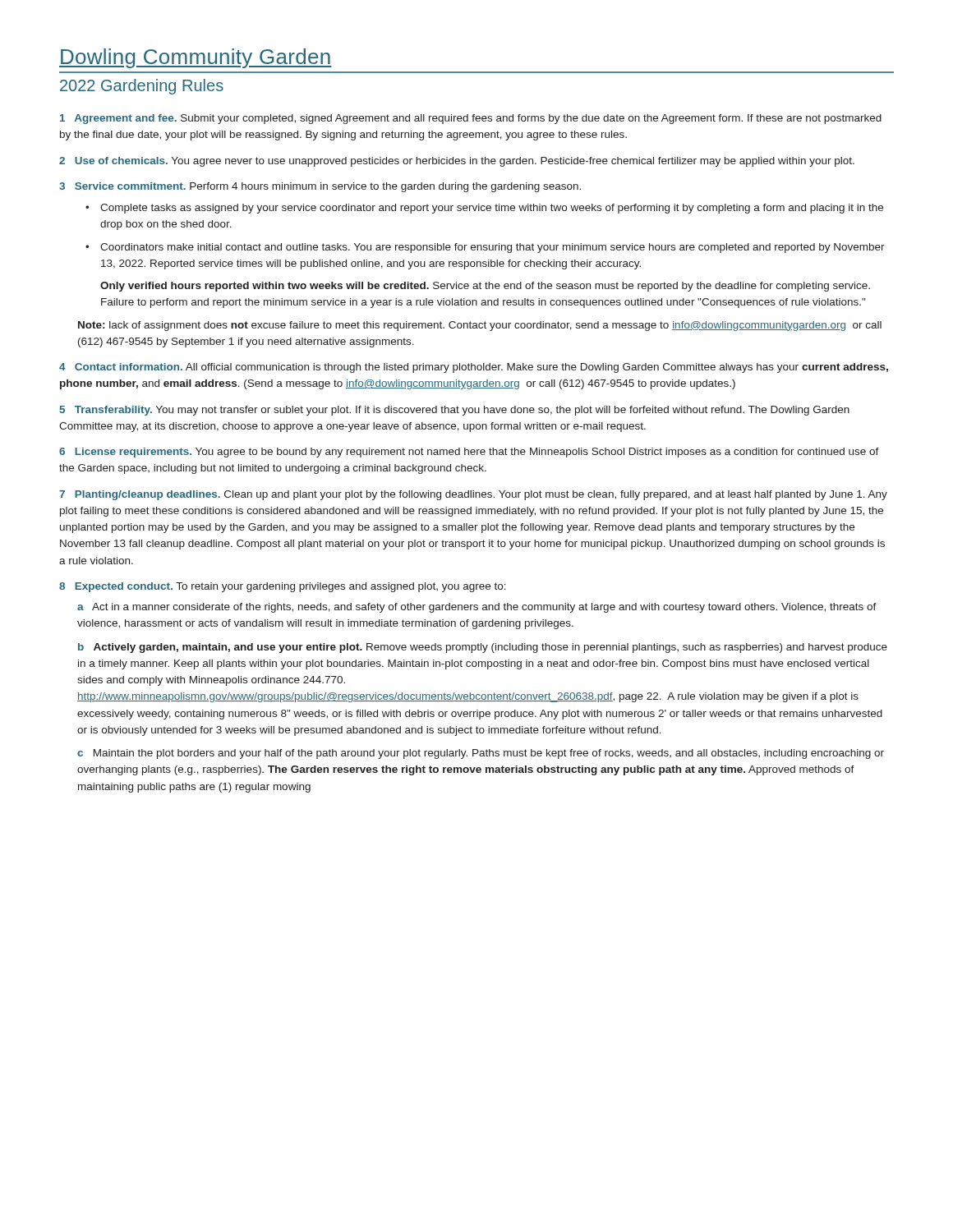Locate the text starting "1 Agreement and fee. Submit your"
This screenshot has height=1232, width=953.
tap(470, 126)
